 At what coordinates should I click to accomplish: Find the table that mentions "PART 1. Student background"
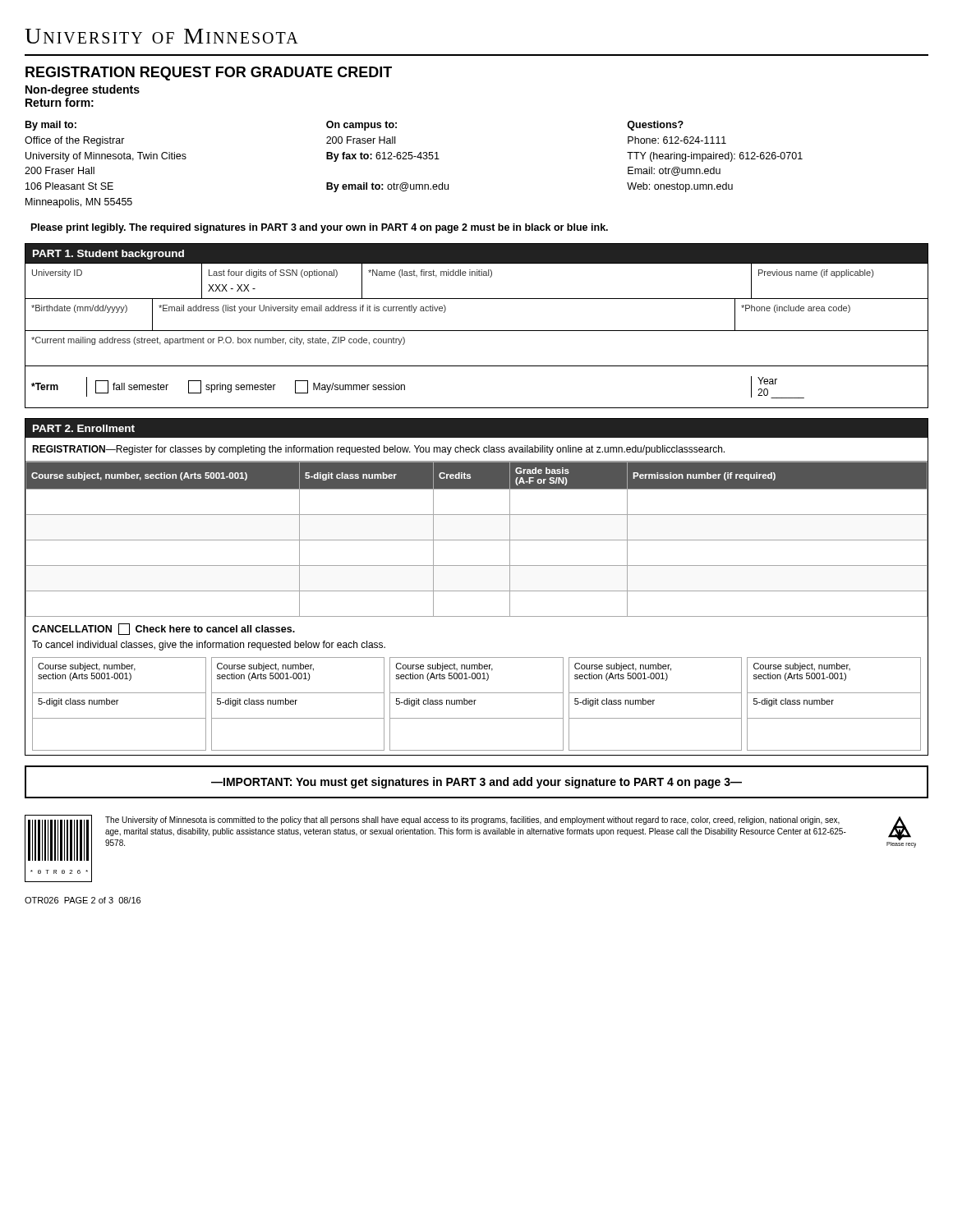click(476, 325)
